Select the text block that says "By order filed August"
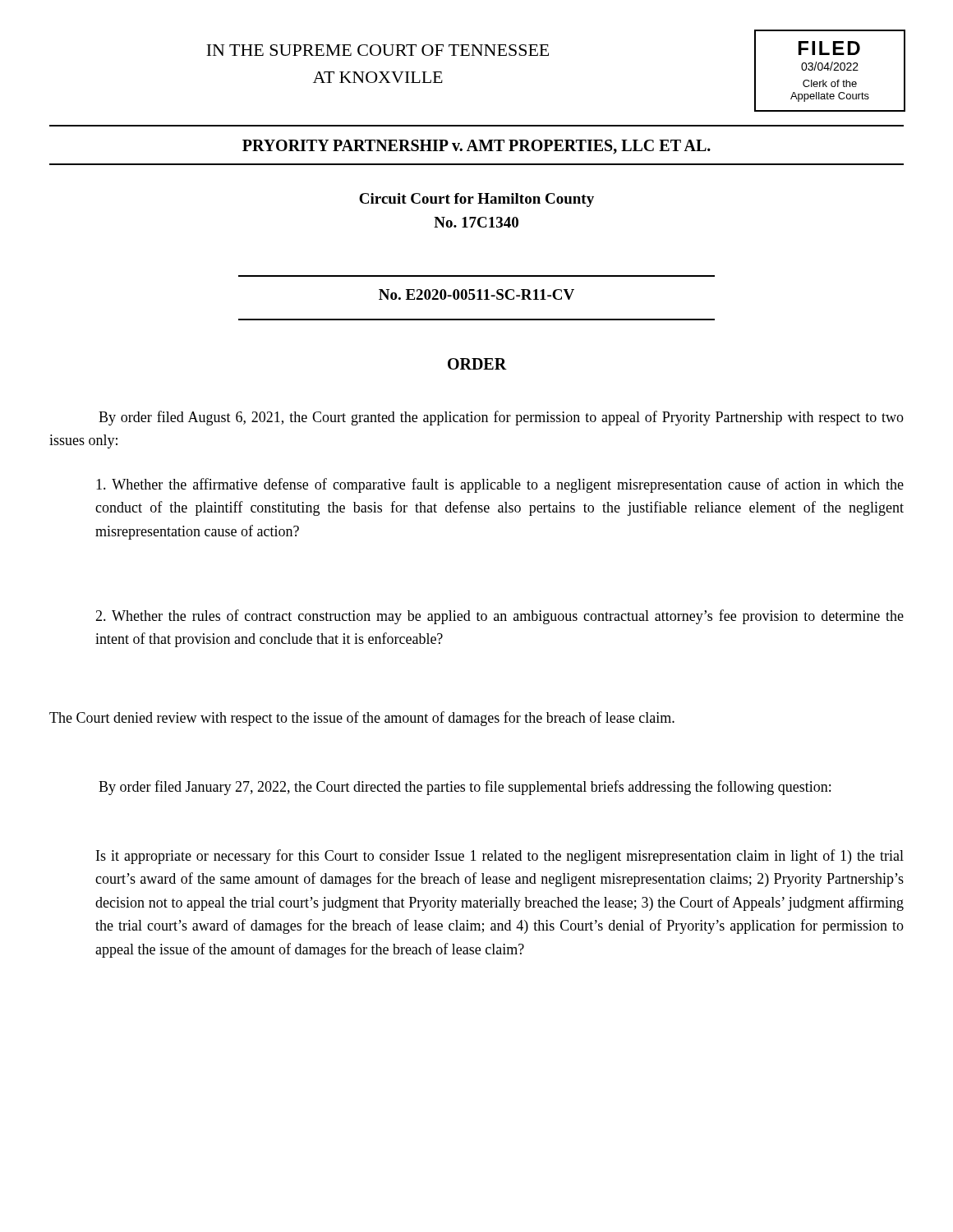The image size is (953, 1232). [x=476, y=429]
